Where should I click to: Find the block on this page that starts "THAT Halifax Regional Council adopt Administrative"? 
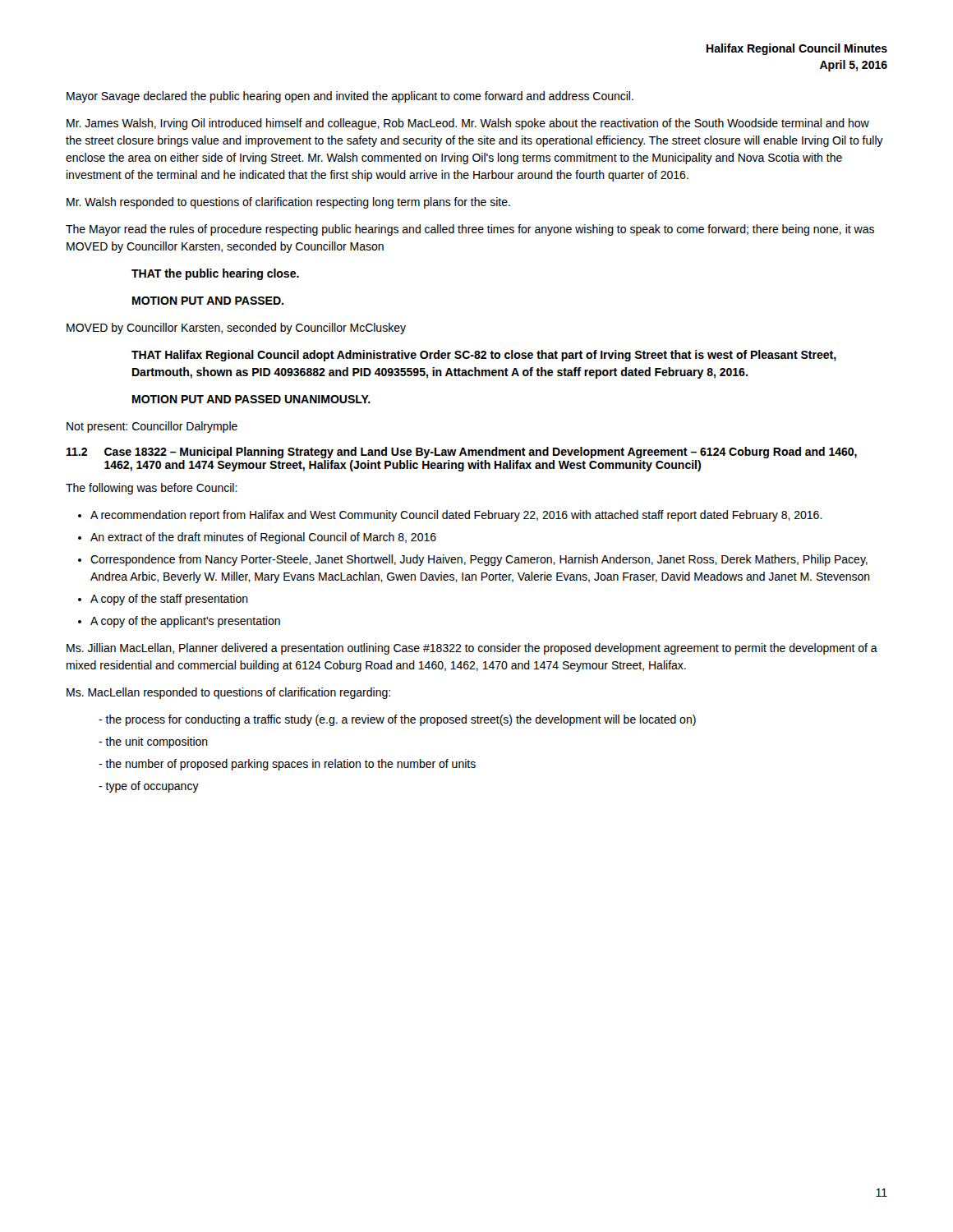pos(509,364)
